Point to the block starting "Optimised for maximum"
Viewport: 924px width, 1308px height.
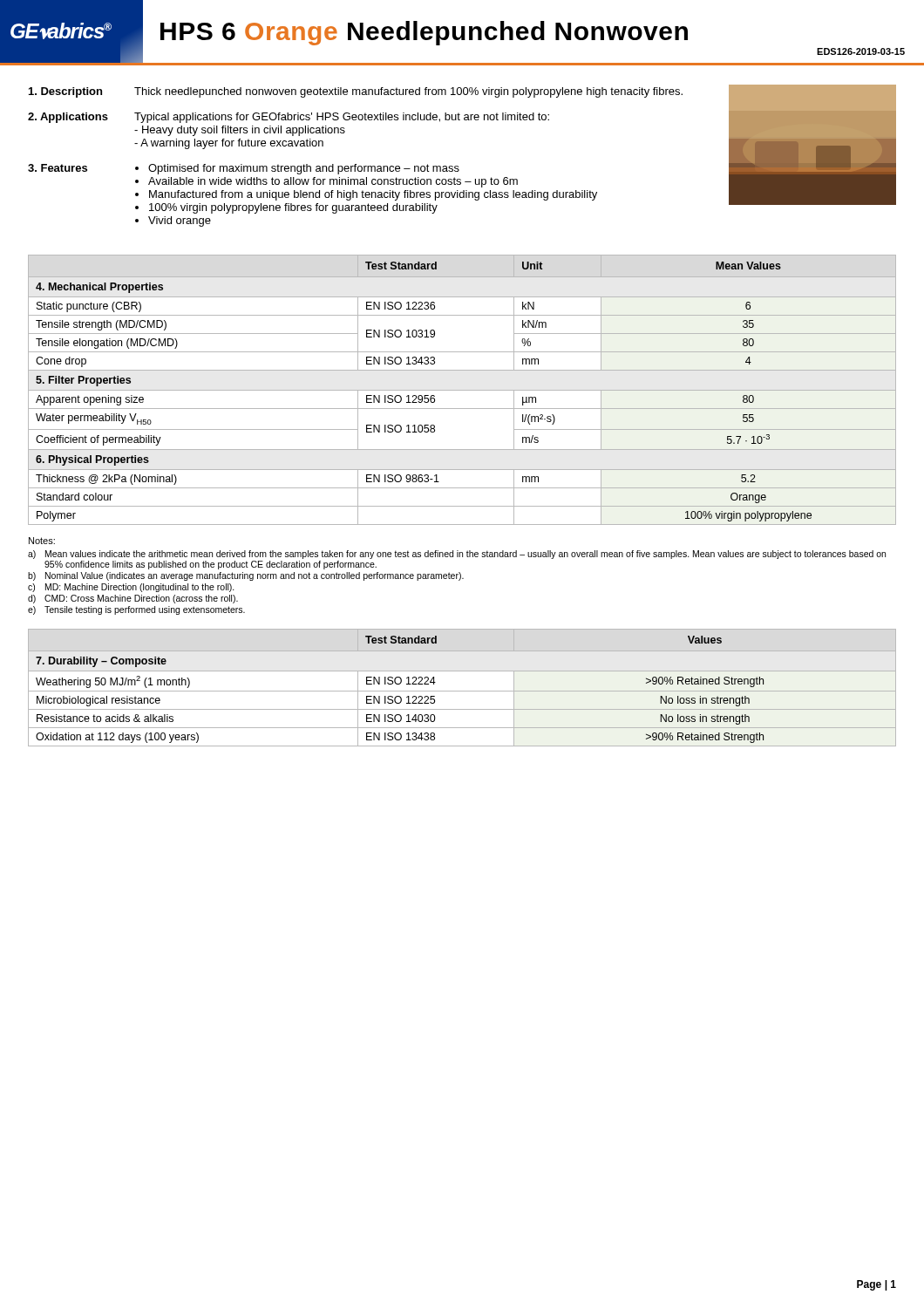point(304,168)
